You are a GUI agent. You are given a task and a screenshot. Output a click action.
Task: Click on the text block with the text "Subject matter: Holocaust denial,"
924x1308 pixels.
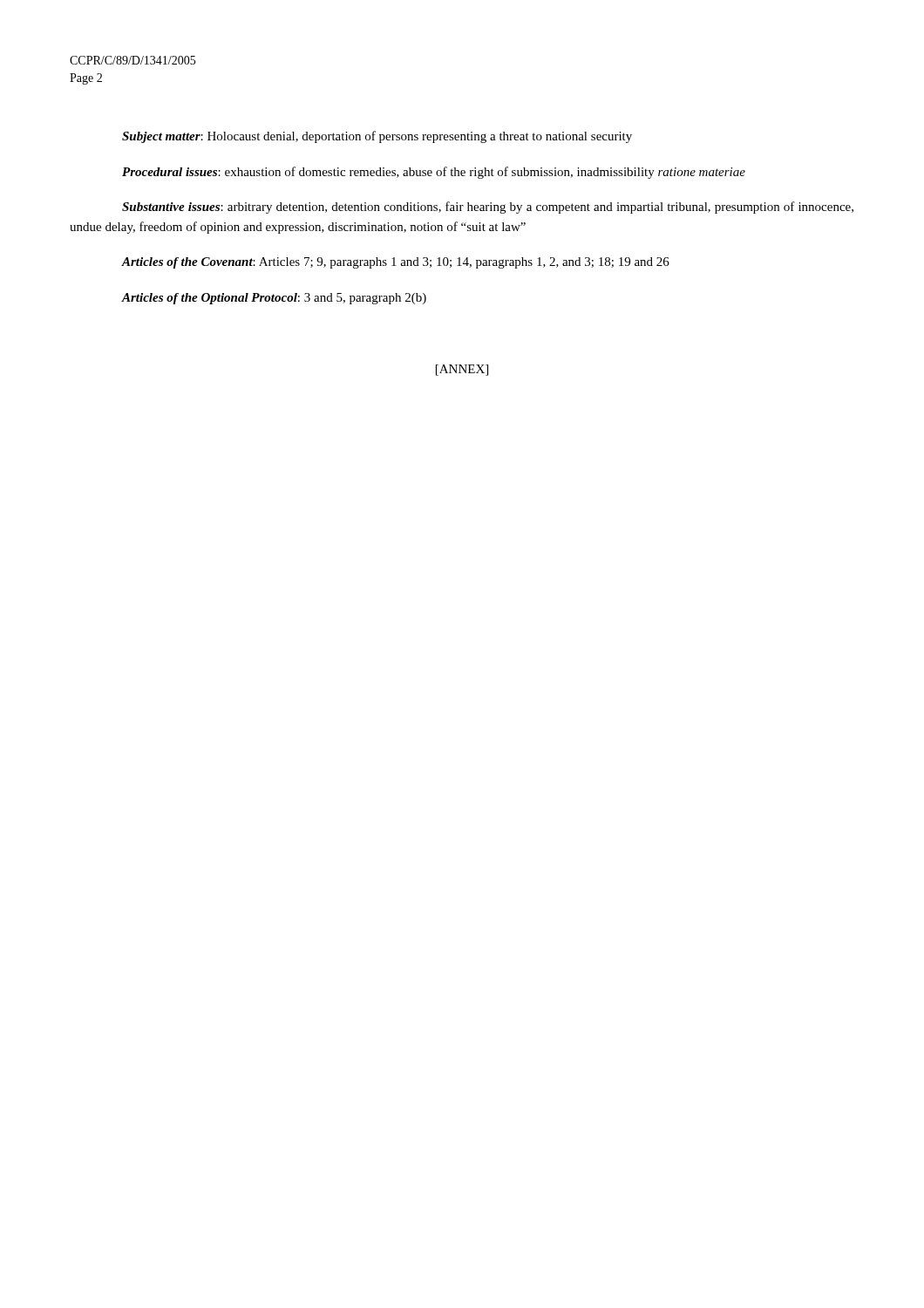tap(377, 136)
